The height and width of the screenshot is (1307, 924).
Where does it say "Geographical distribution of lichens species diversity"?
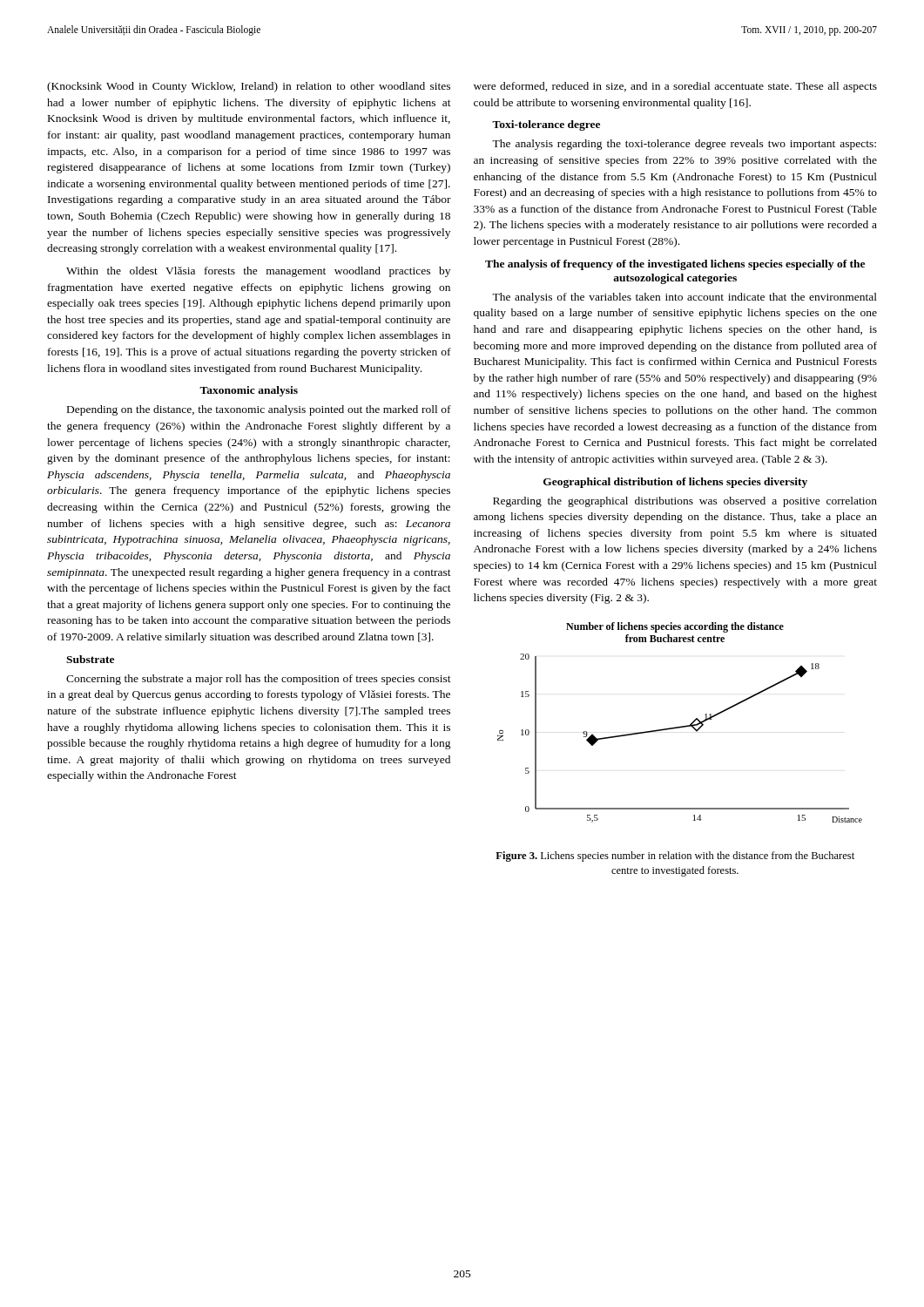675,481
